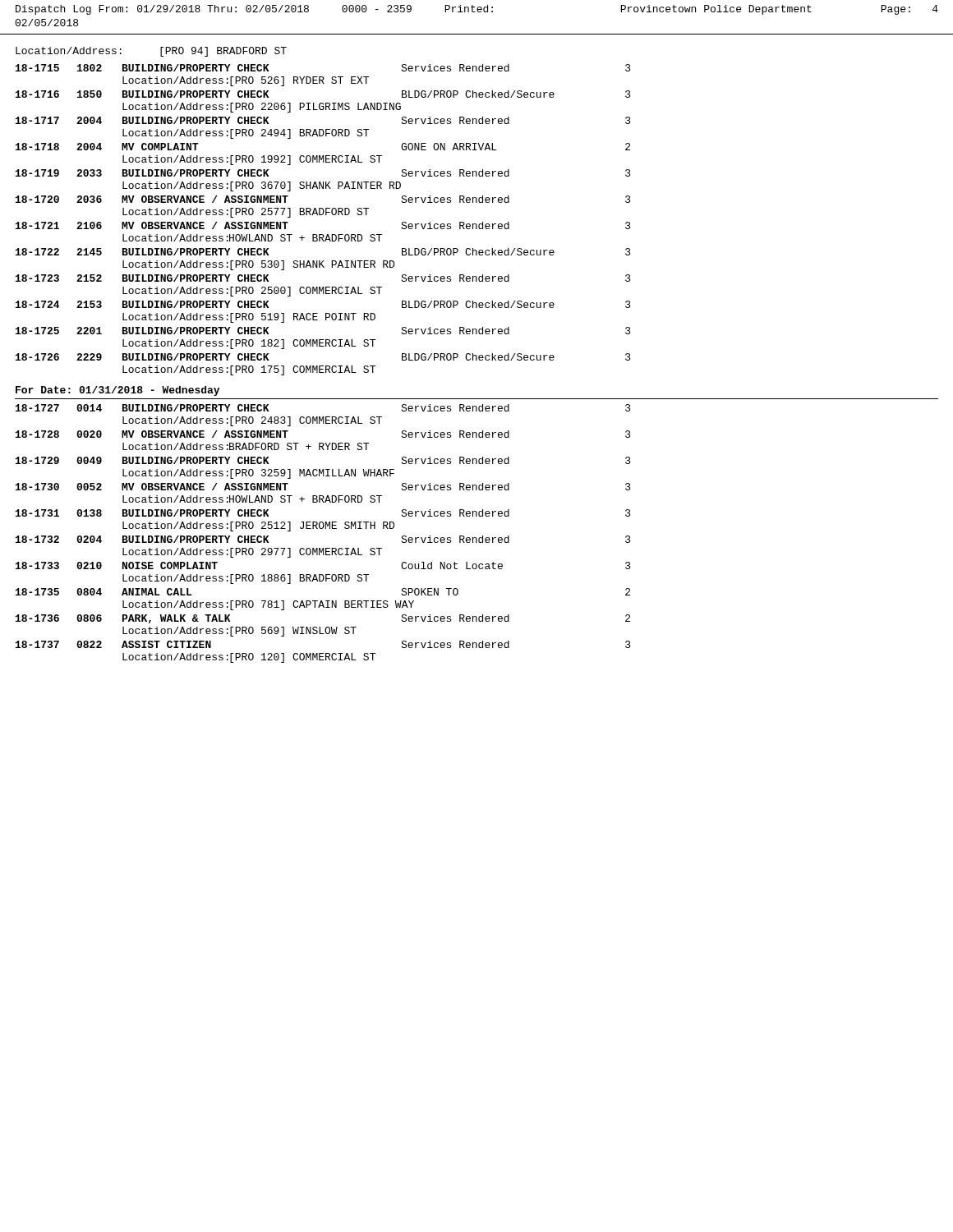Locate the list item that reads "18-1722 2145 BUILDING/PROPERTY CHECK BLDG/PROP"

click(476, 259)
